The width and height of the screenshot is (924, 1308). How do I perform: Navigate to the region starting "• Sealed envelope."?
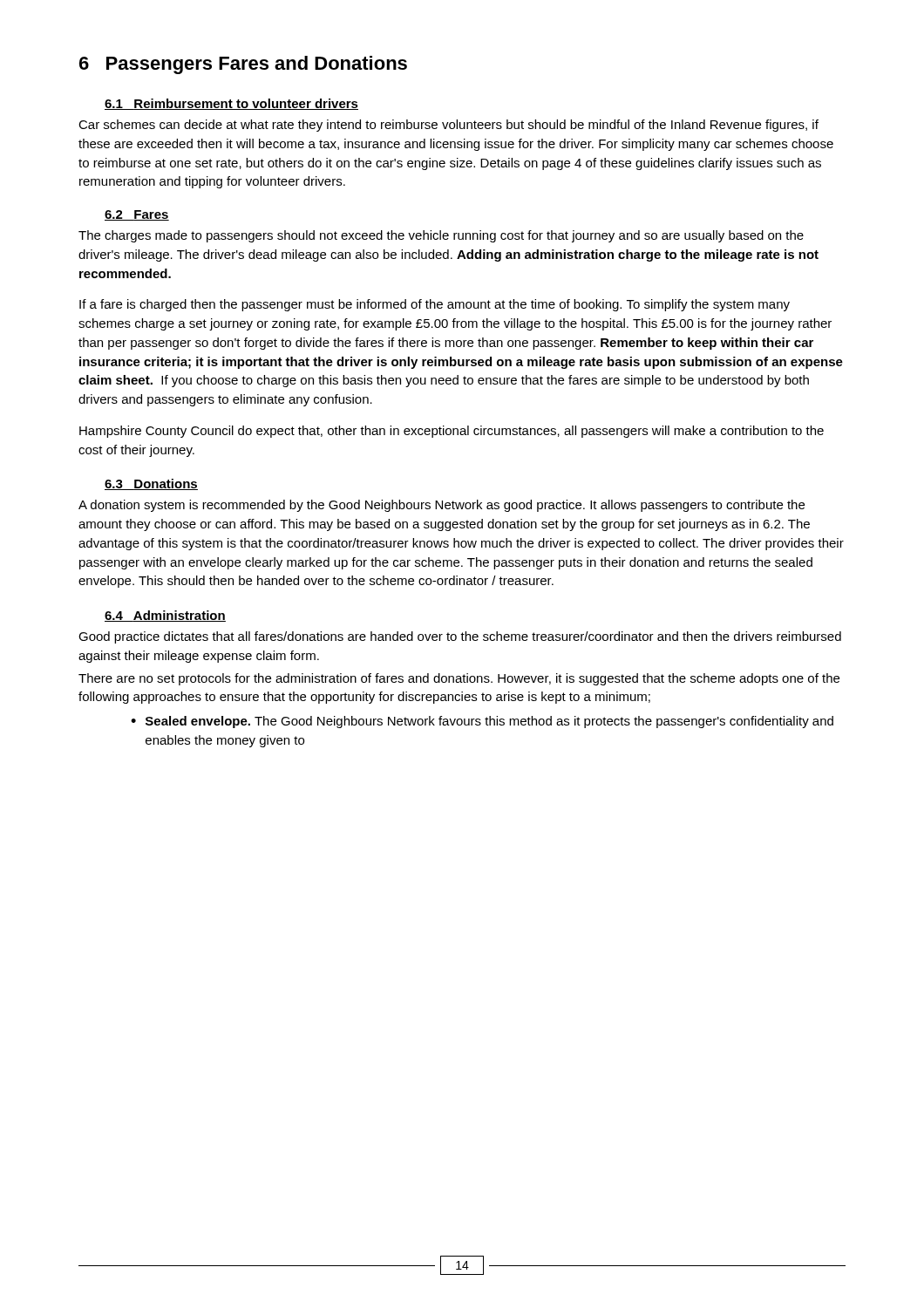click(488, 731)
